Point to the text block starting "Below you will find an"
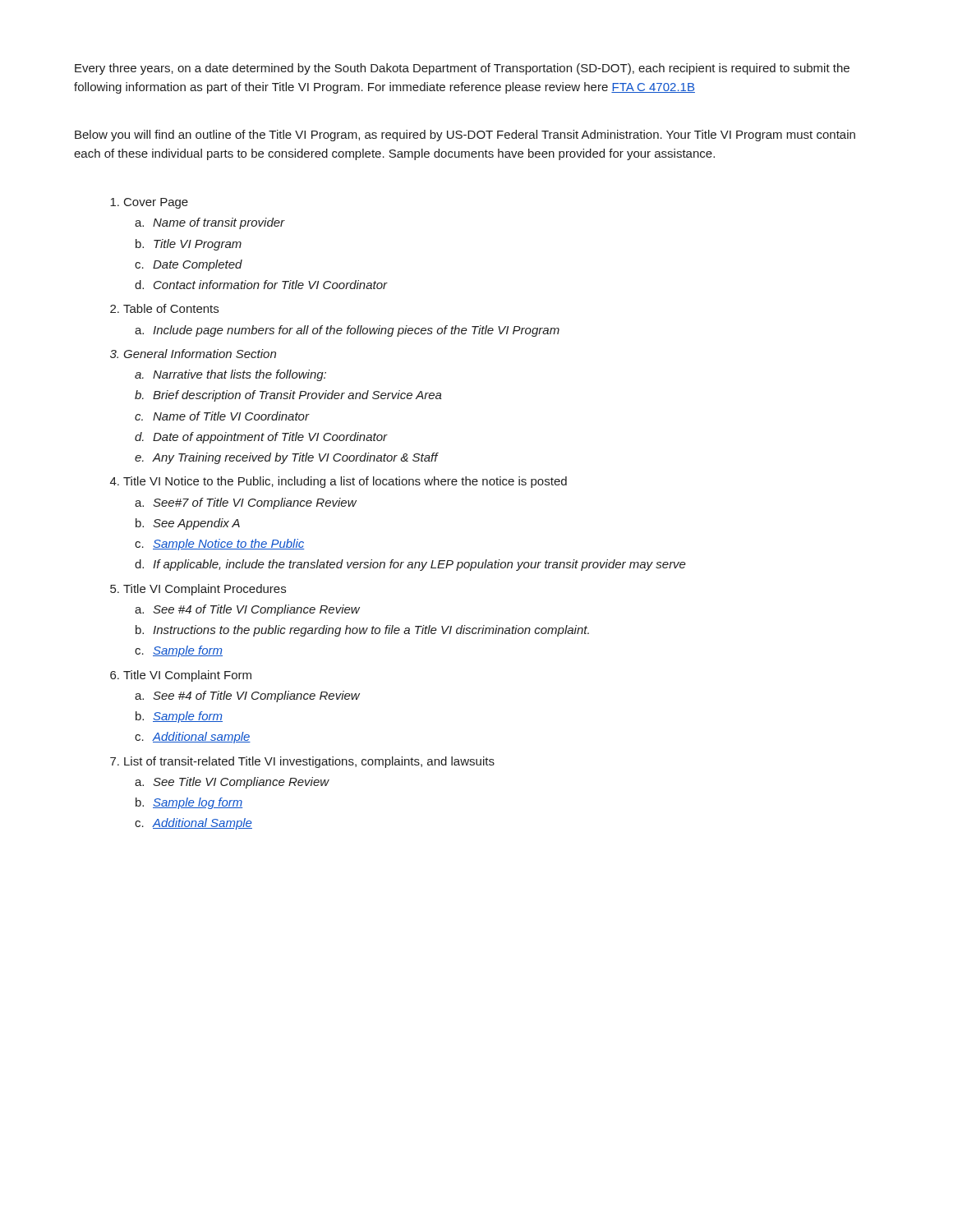Viewport: 953px width, 1232px height. [x=465, y=144]
